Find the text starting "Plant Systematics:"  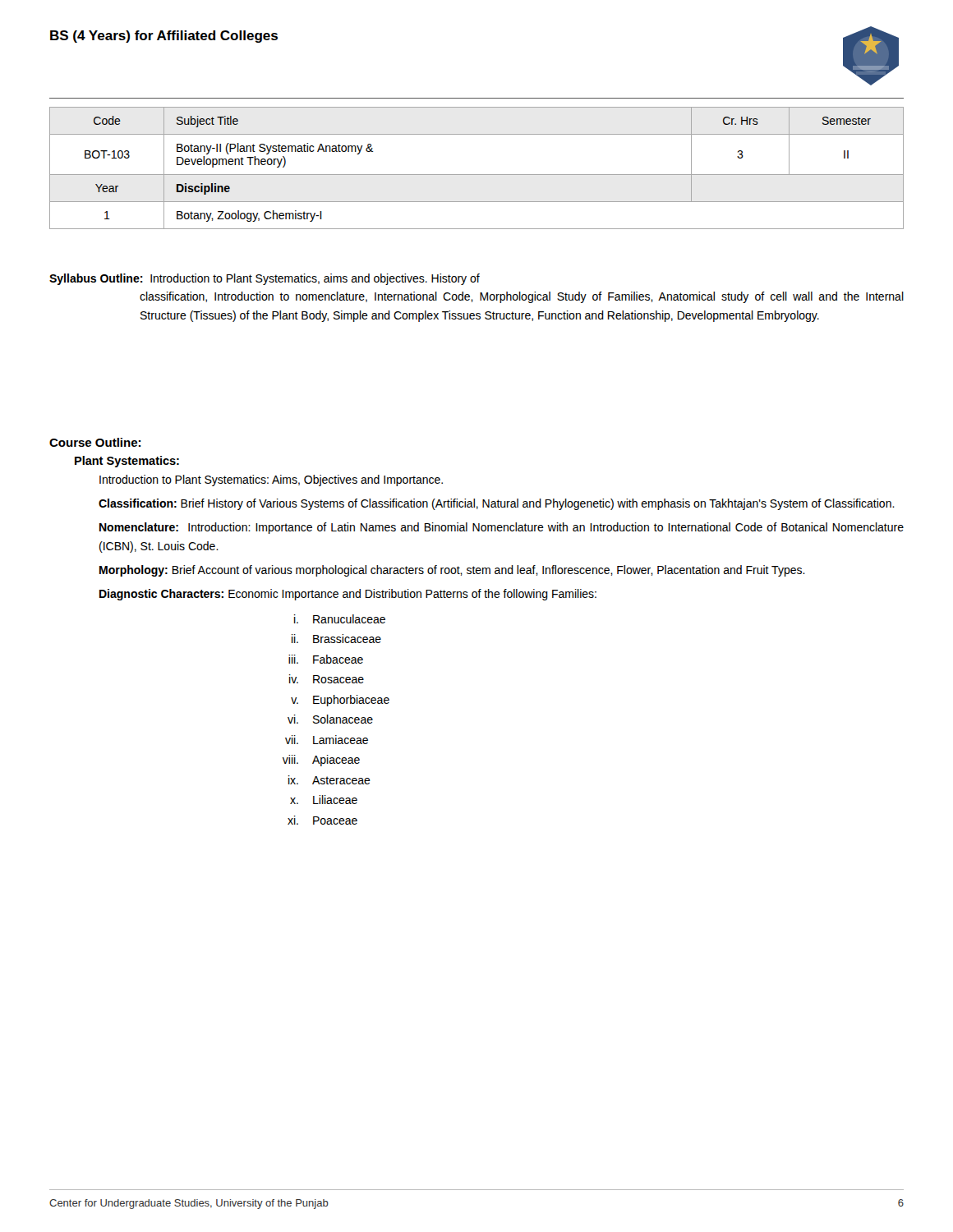click(127, 461)
